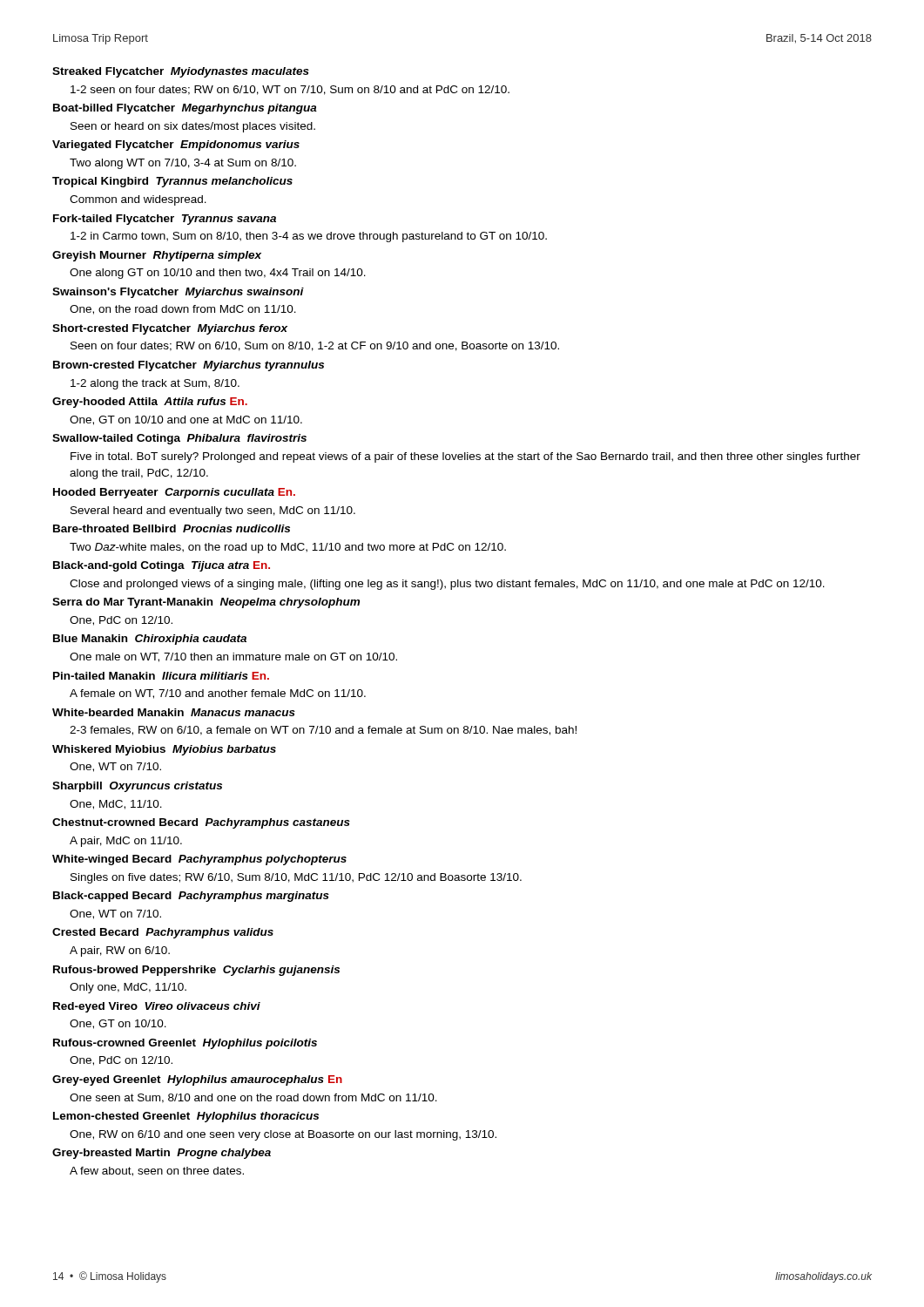Navigate to the block starting "White-winged Becard Pachyramphus polychopterus"
Viewport: 924px width, 1307px height.
(462, 868)
